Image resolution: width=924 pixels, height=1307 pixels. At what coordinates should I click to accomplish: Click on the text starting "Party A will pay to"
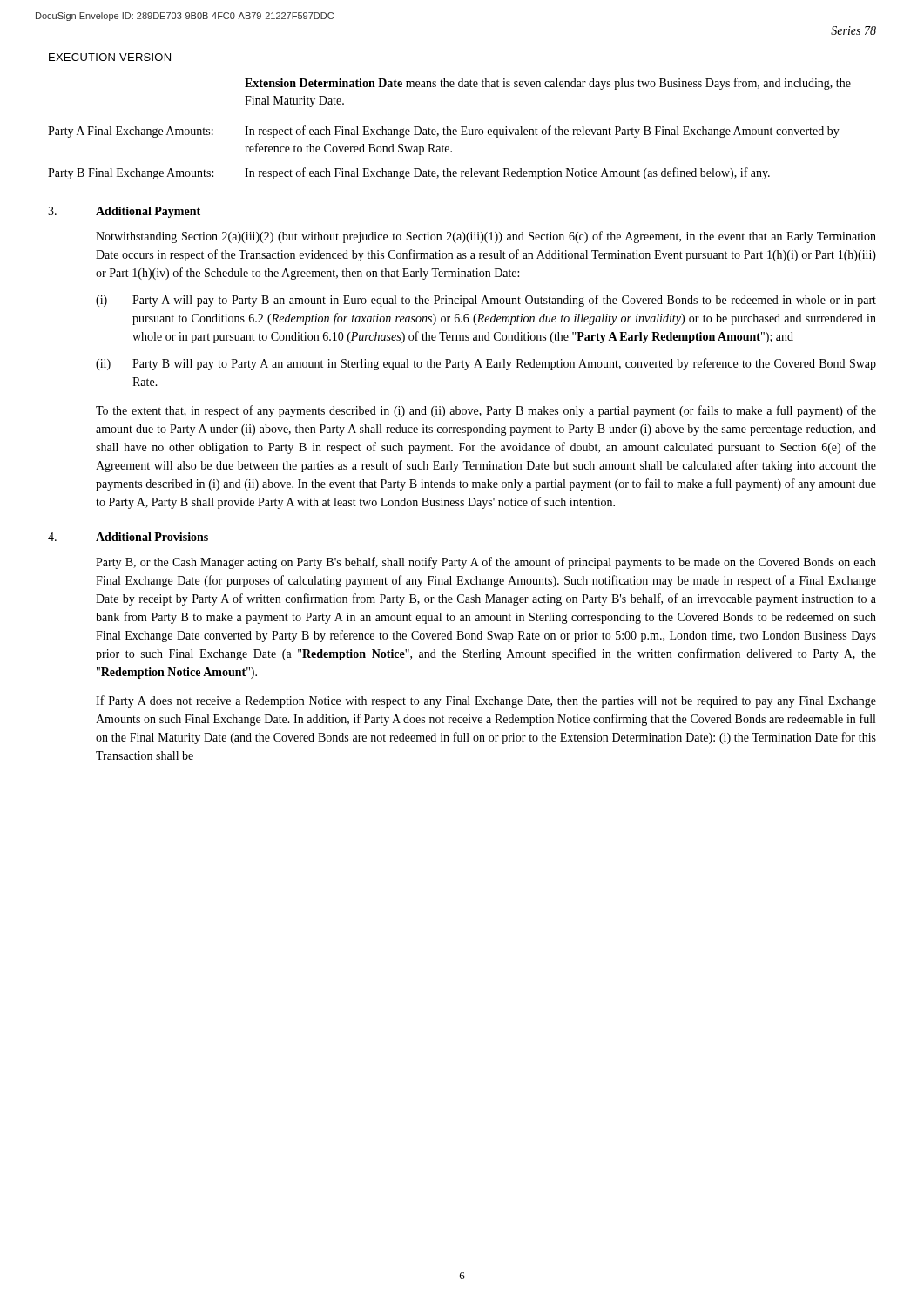pos(504,319)
